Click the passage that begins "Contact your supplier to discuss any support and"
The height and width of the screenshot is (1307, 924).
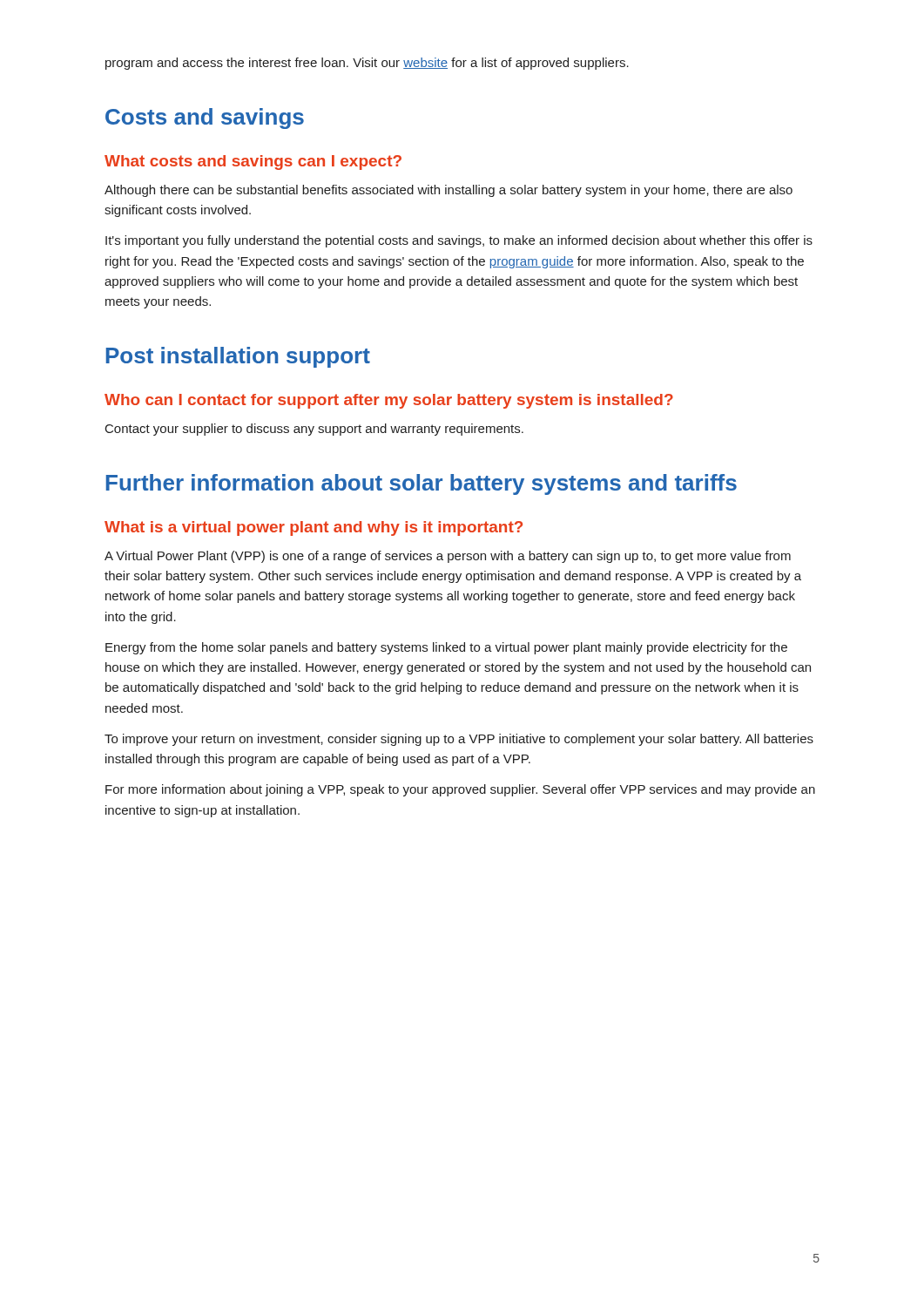click(x=314, y=428)
